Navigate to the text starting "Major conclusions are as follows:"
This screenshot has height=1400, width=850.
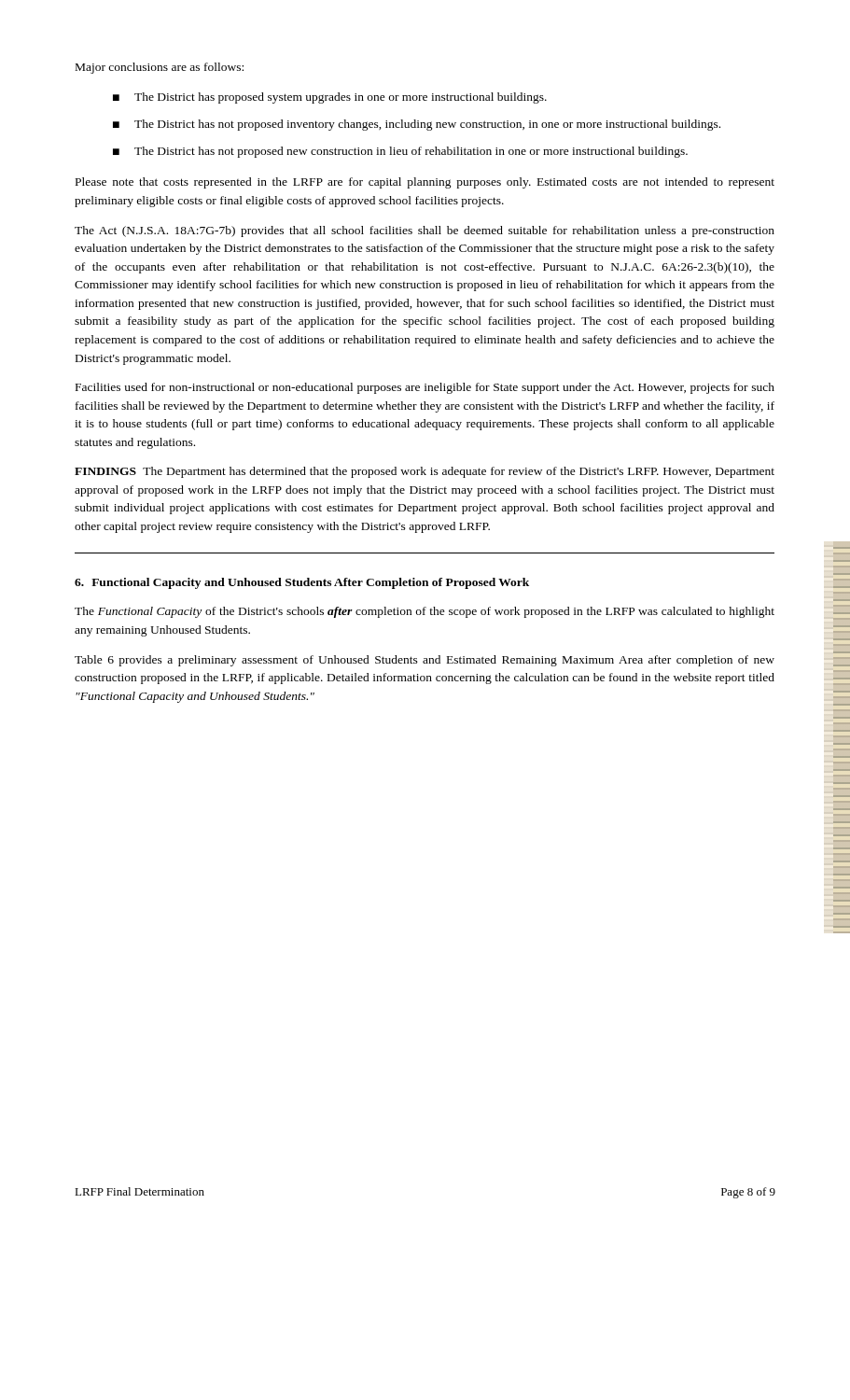pyautogui.click(x=160, y=67)
